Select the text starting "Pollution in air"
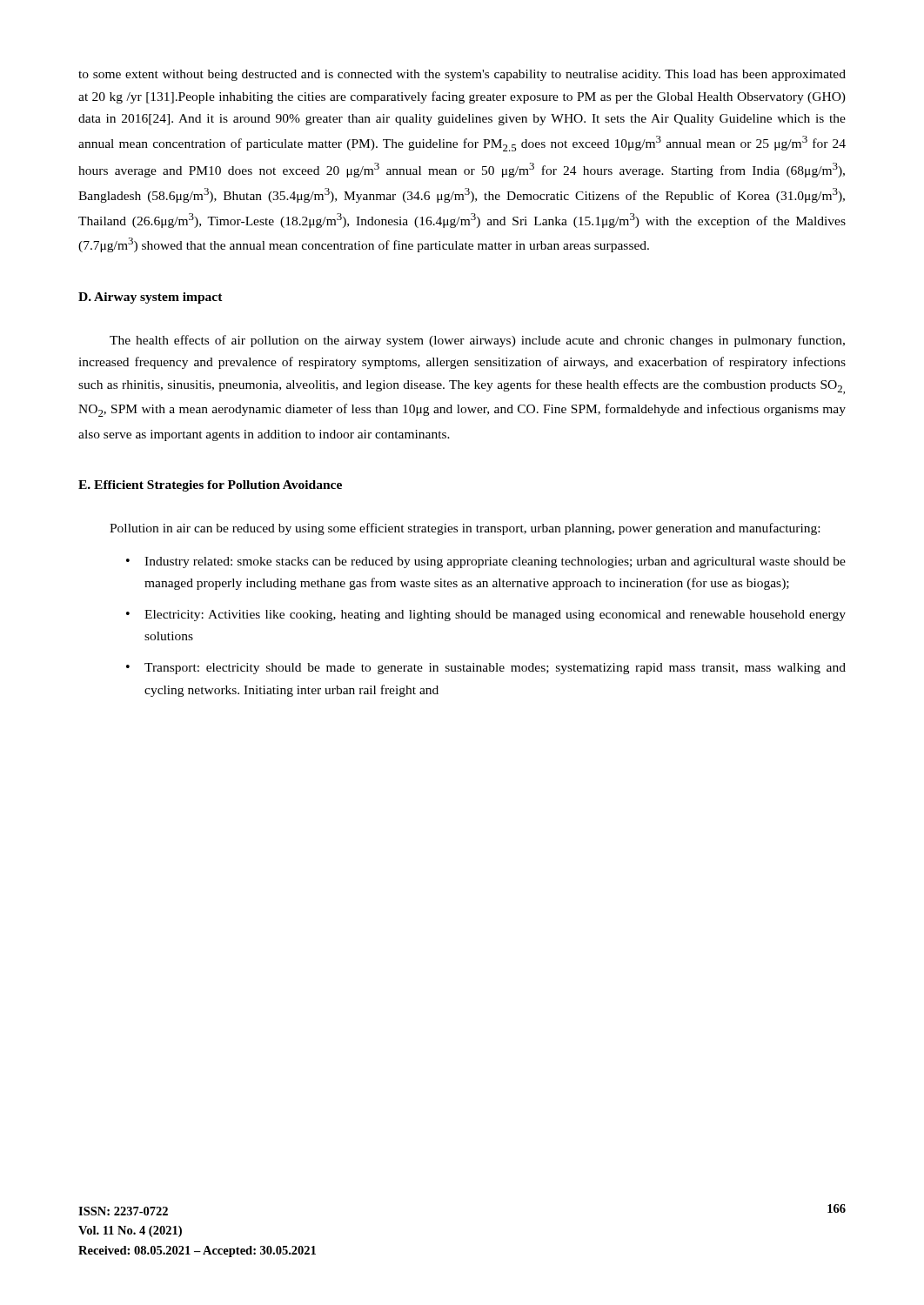924x1305 pixels. [x=462, y=528]
